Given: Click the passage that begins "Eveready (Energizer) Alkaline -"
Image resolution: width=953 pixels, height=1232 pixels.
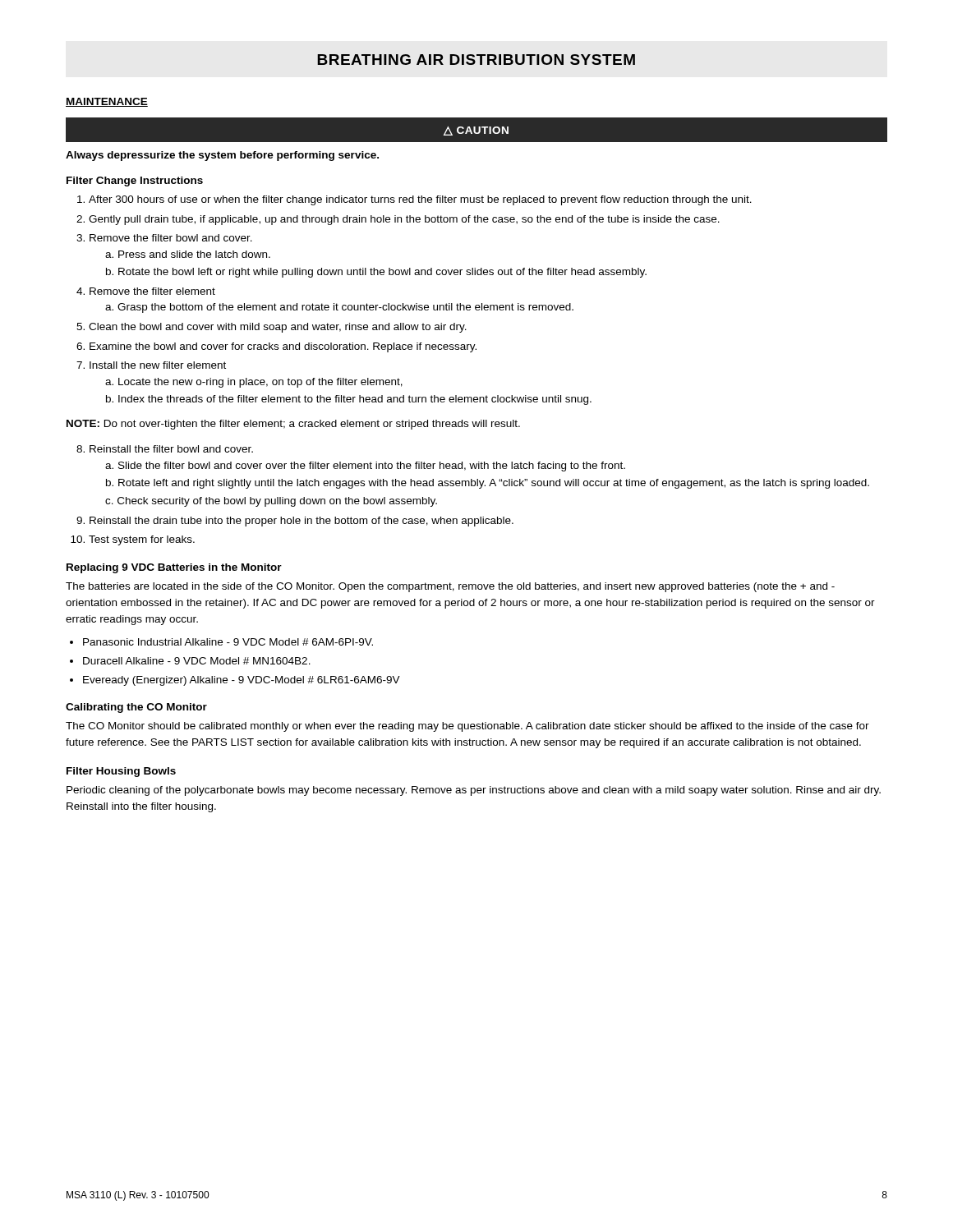Looking at the screenshot, I should point(242,681).
